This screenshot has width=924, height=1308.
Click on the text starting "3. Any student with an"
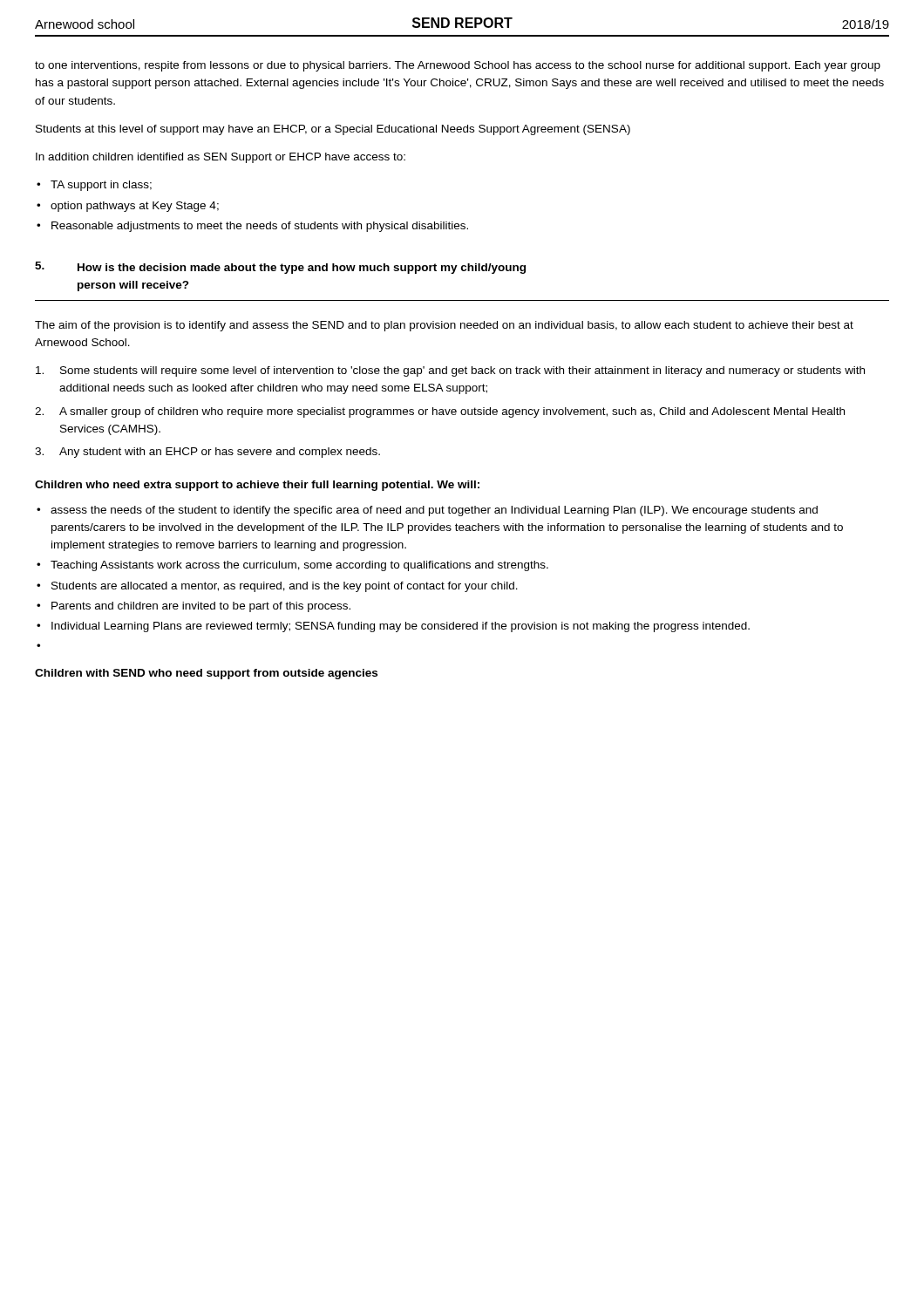(x=207, y=453)
